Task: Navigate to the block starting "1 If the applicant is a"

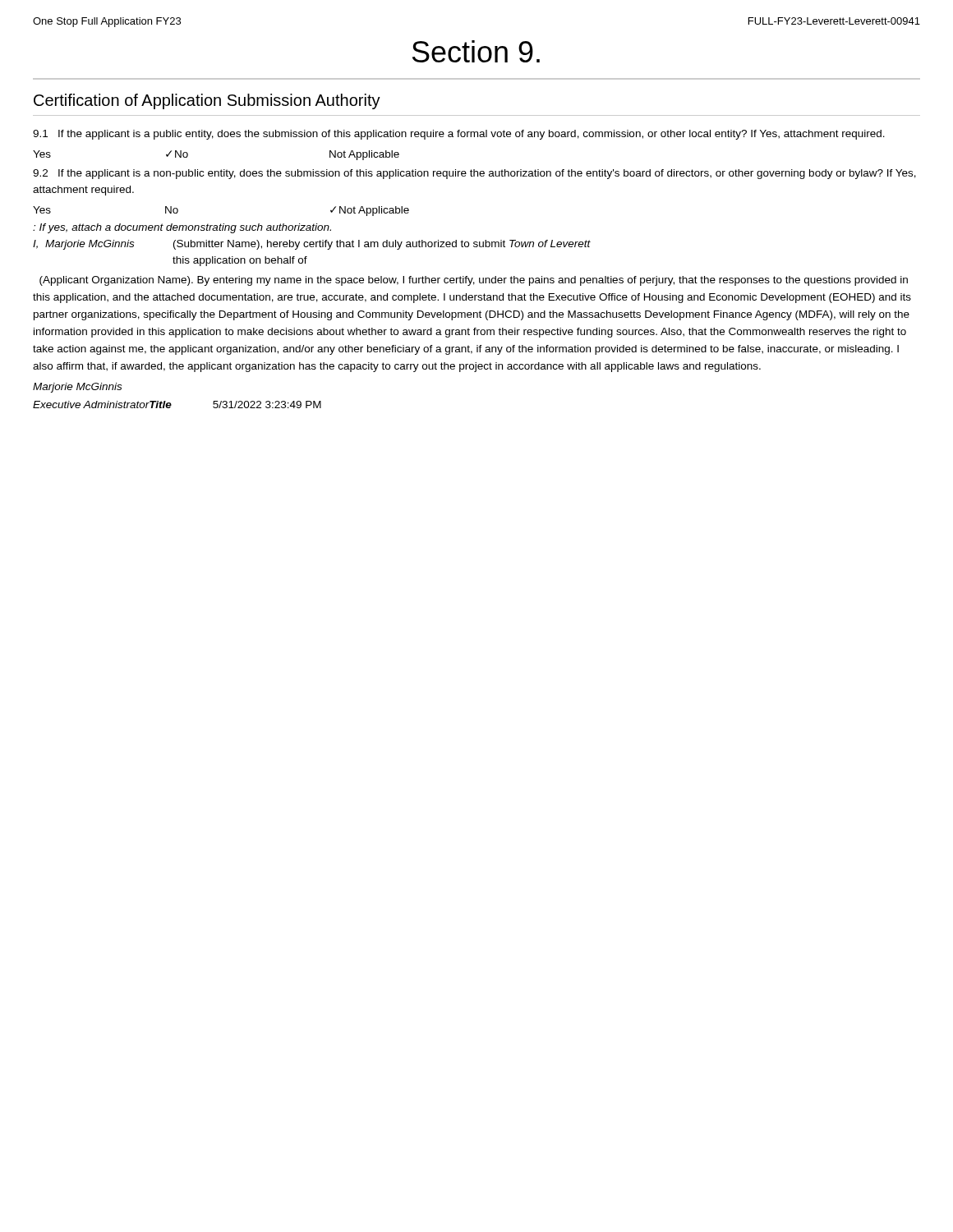Action: click(x=459, y=133)
